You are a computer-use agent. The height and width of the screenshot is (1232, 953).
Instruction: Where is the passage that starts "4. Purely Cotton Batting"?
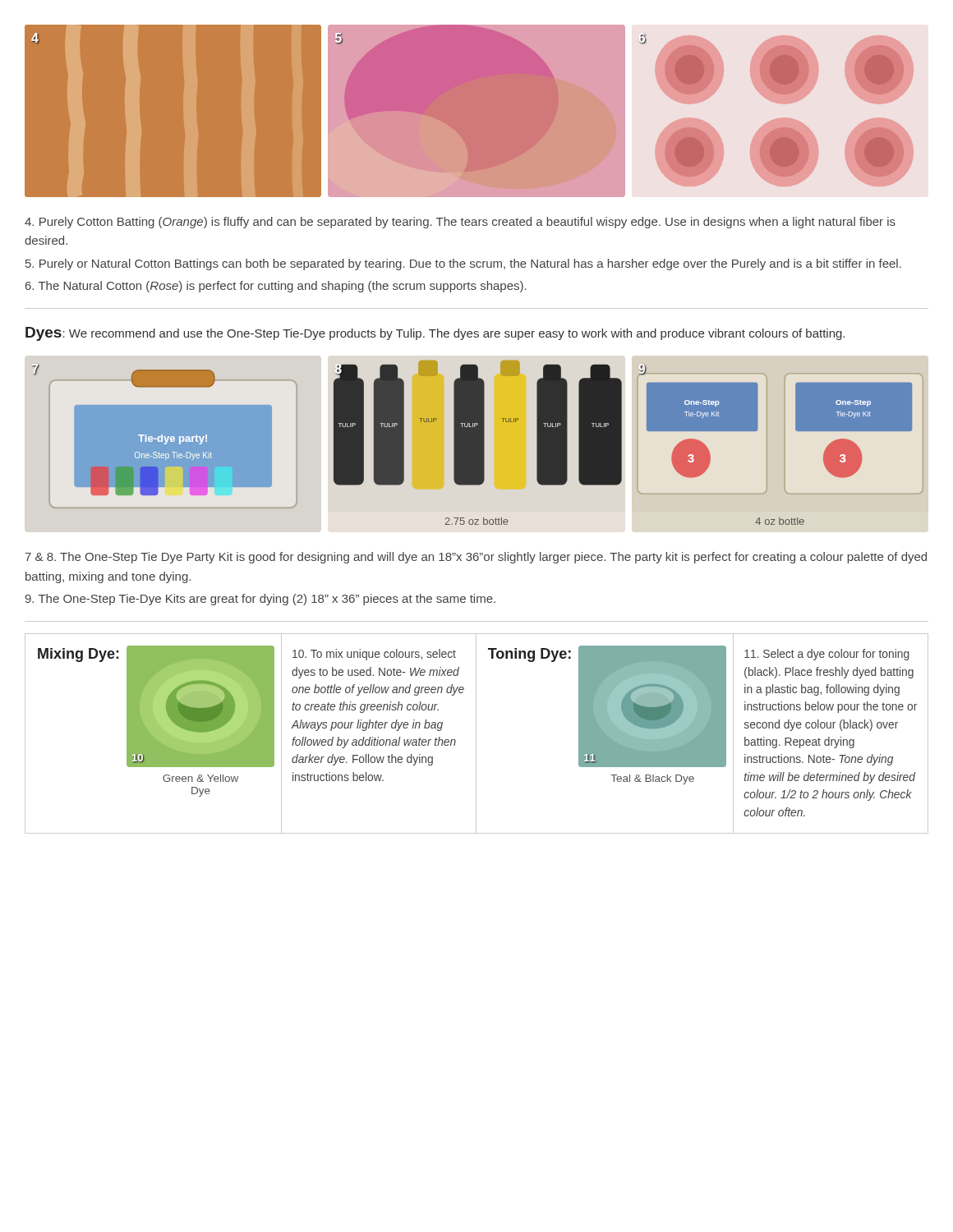(x=460, y=231)
